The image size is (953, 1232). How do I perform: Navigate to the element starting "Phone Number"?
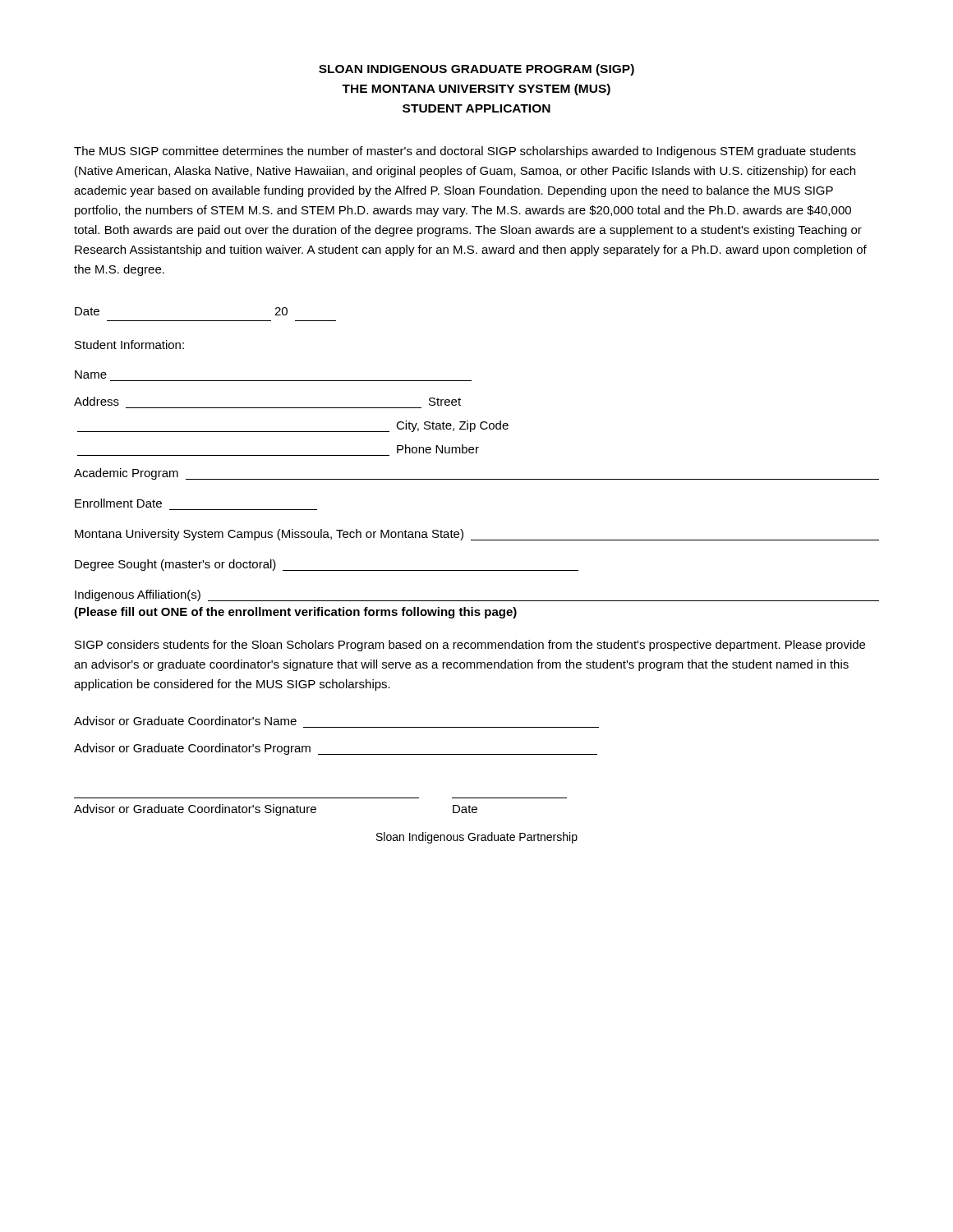(x=278, y=448)
